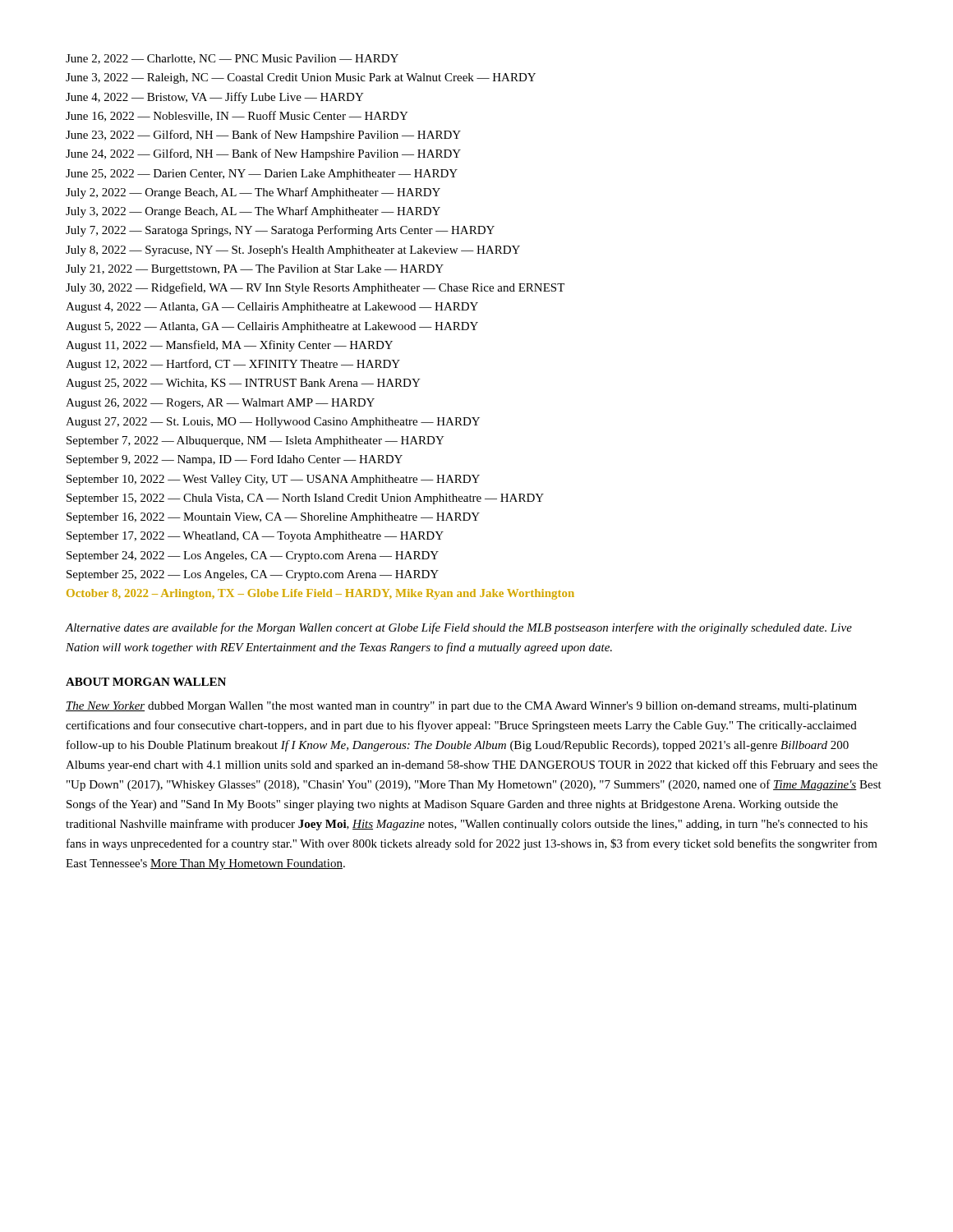Click the passage that begins "September 17, 2022 — Wheatland, CA"

point(255,536)
